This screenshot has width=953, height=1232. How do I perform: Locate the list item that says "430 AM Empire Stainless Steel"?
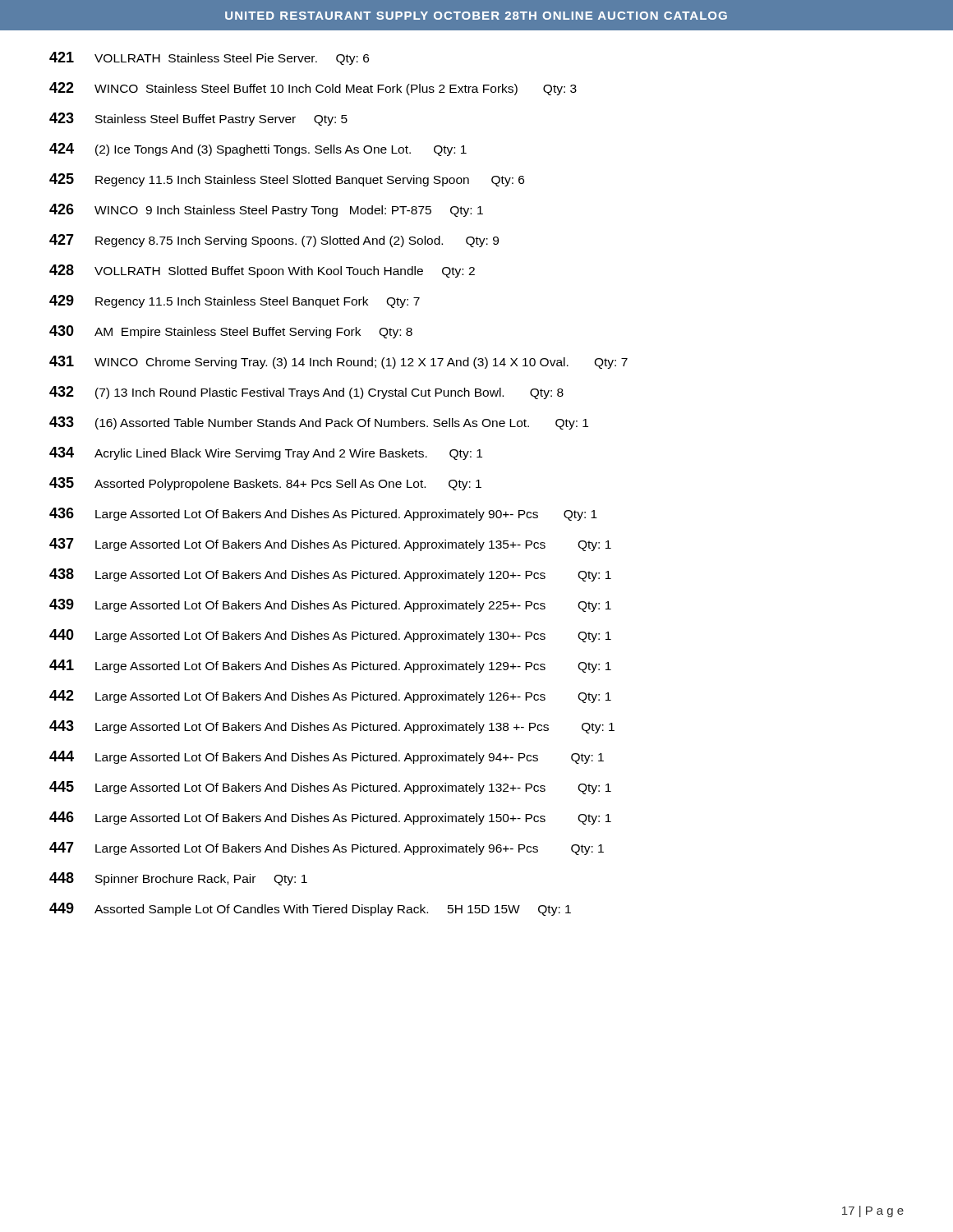tap(231, 332)
